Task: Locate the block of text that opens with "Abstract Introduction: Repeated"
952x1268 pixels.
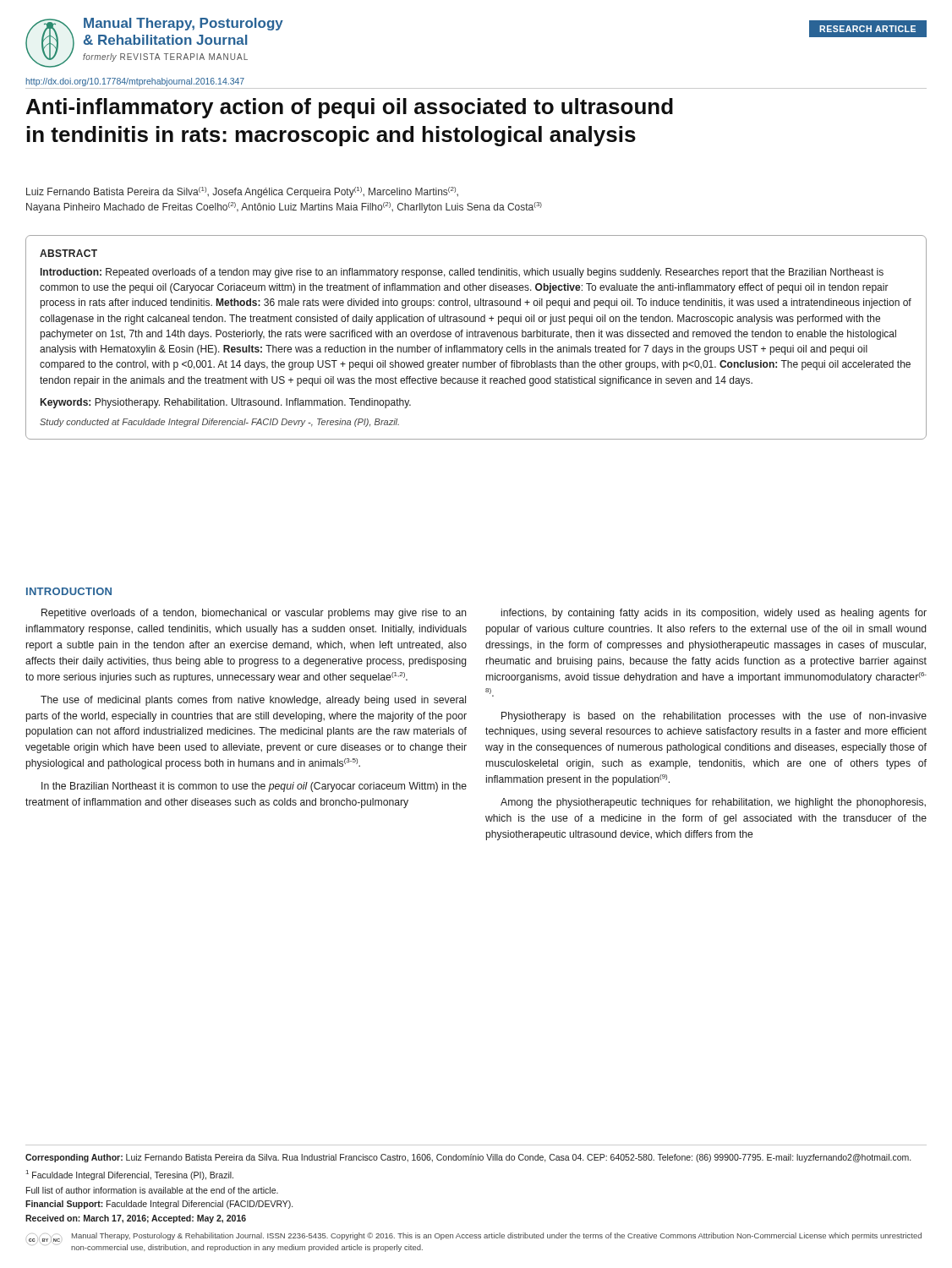Action: point(476,337)
